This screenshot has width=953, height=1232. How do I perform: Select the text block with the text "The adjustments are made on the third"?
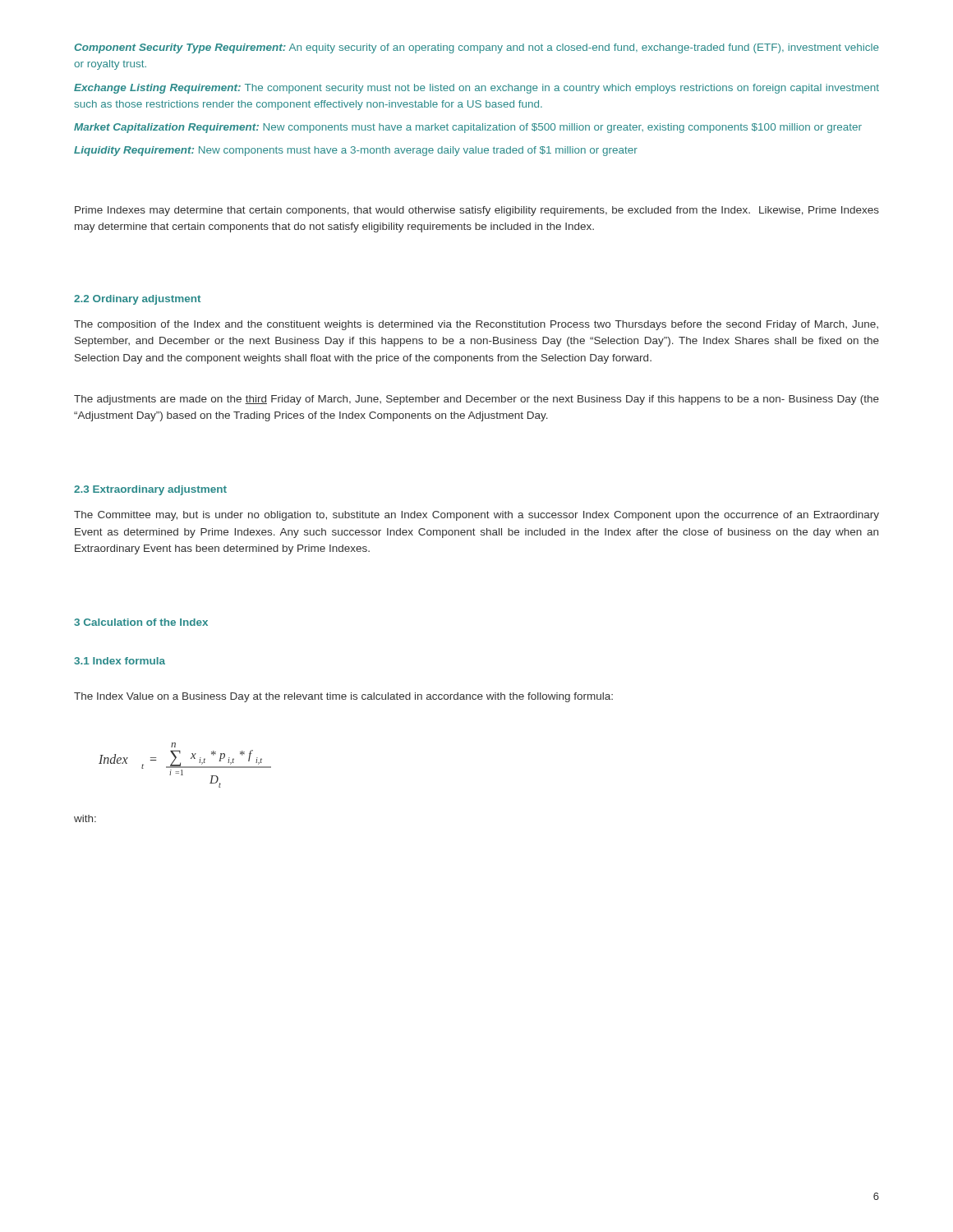coord(476,407)
